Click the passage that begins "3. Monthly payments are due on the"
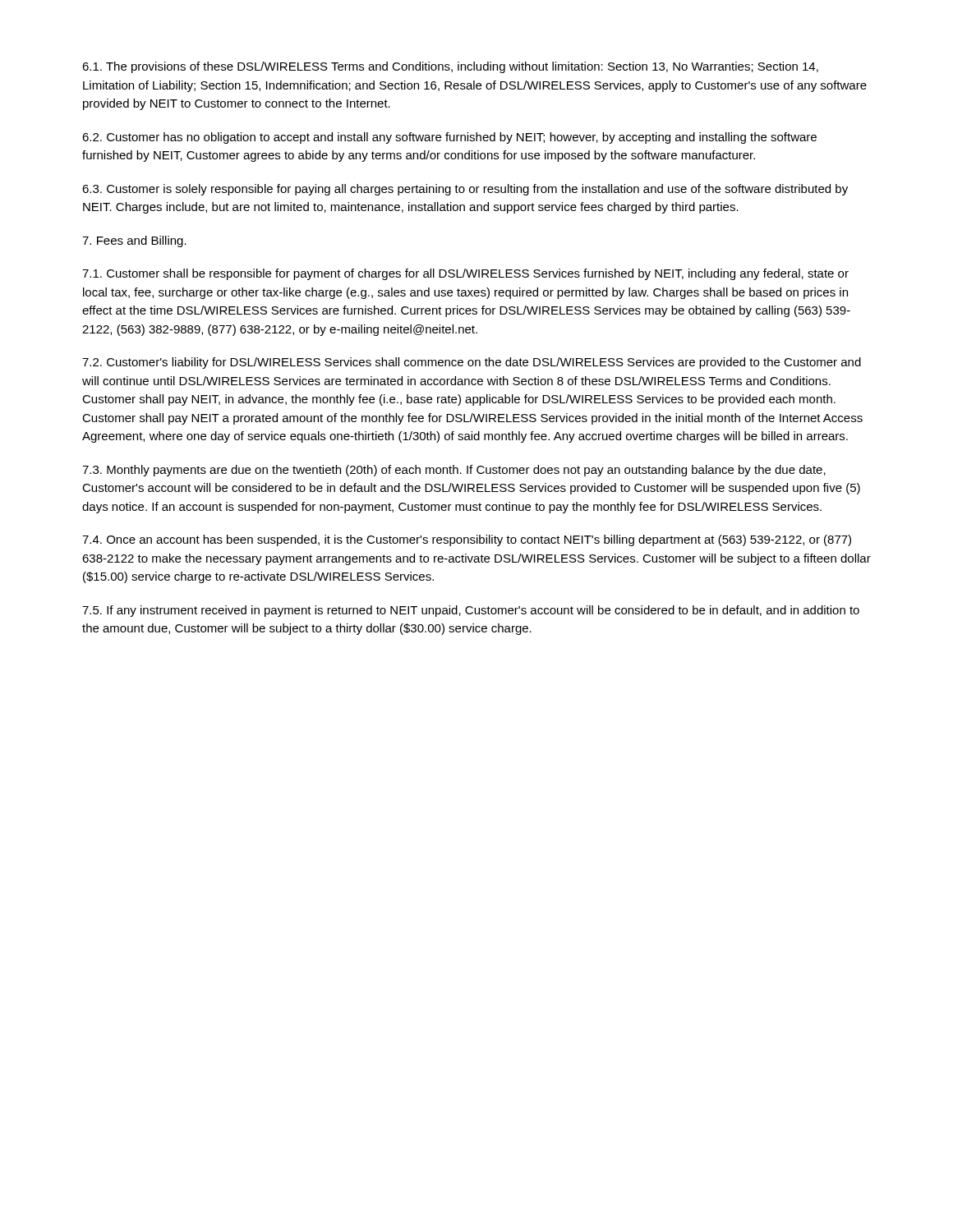The width and height of the screenshot is (953, 1232). click(x=471, y=487)
